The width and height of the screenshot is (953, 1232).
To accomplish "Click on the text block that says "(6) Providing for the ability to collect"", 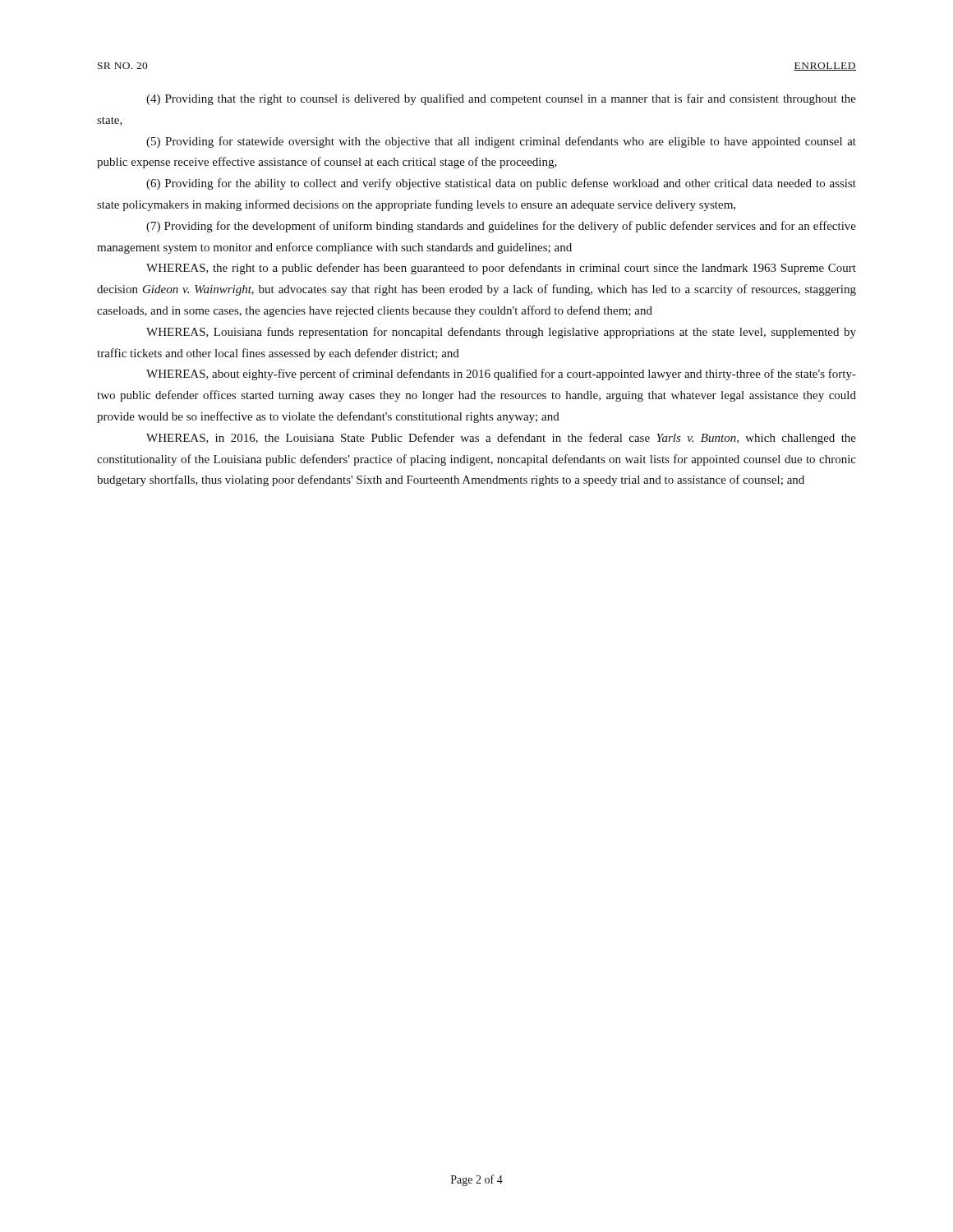I will [476, 195].
